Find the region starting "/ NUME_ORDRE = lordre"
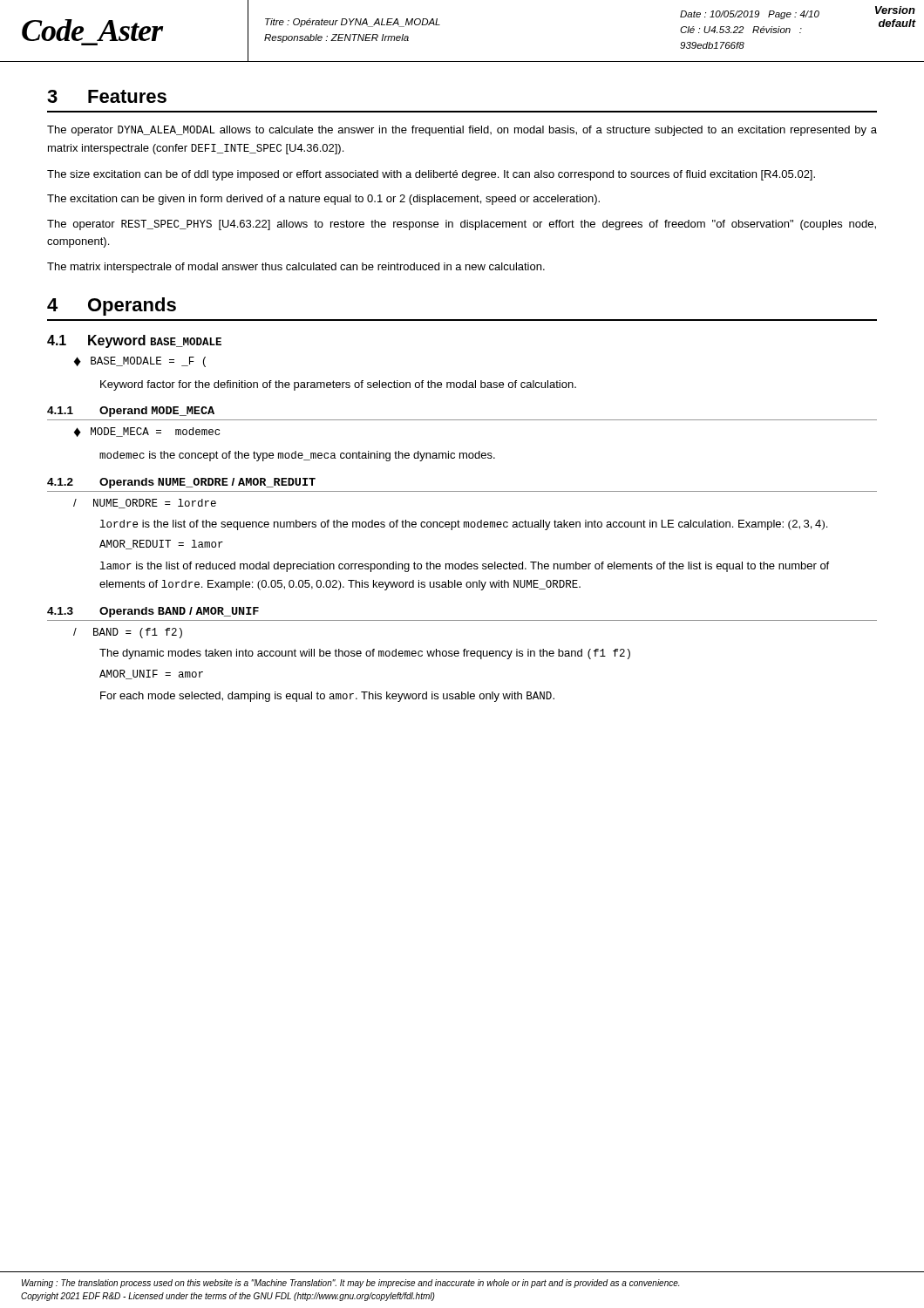This screenshot has width=924, height=1308. pyautogui.click(x=145, y=504)
